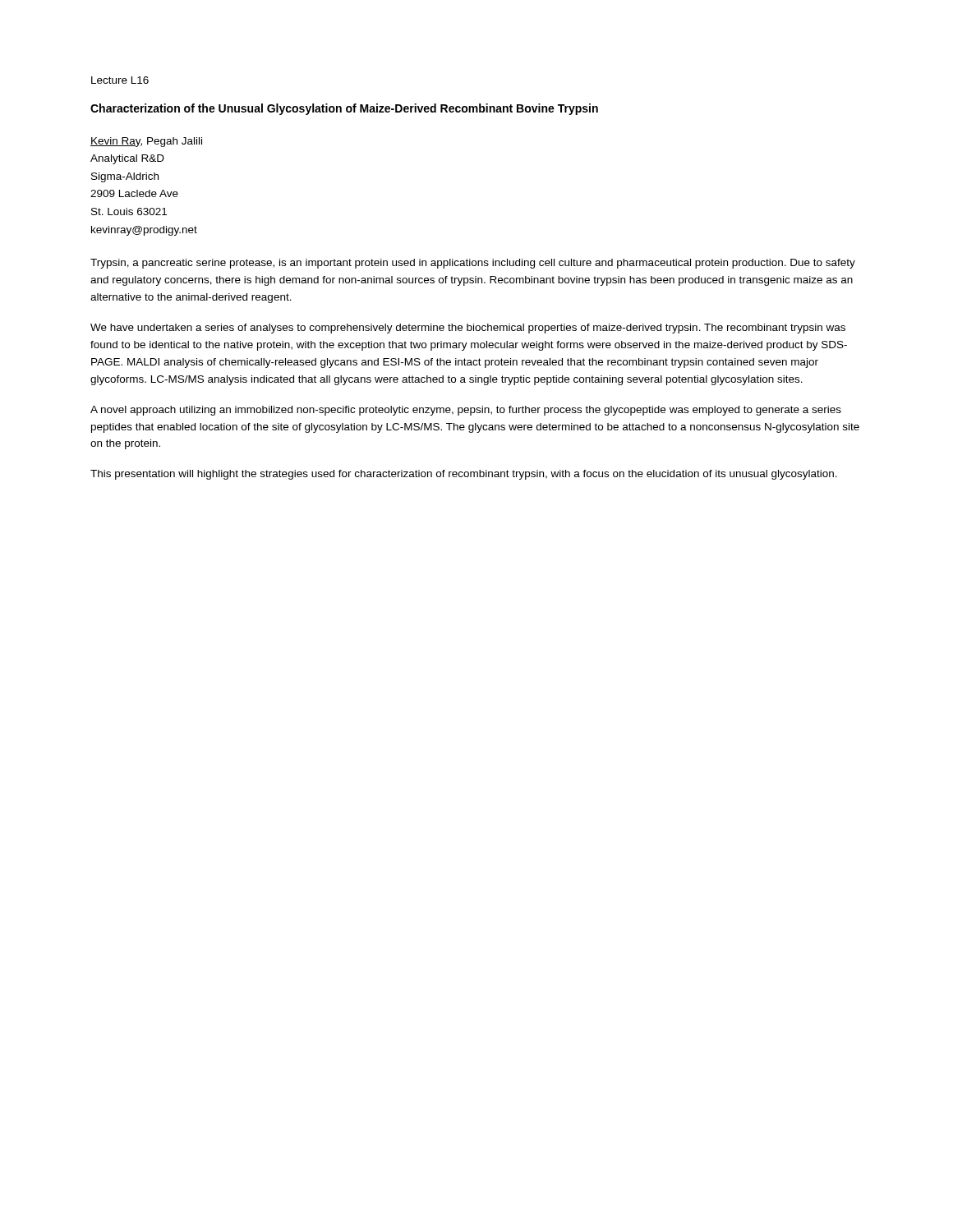
Task: Locate the block starting "Kevin Ray, Pegah"
Action: (x=147, y=185)
